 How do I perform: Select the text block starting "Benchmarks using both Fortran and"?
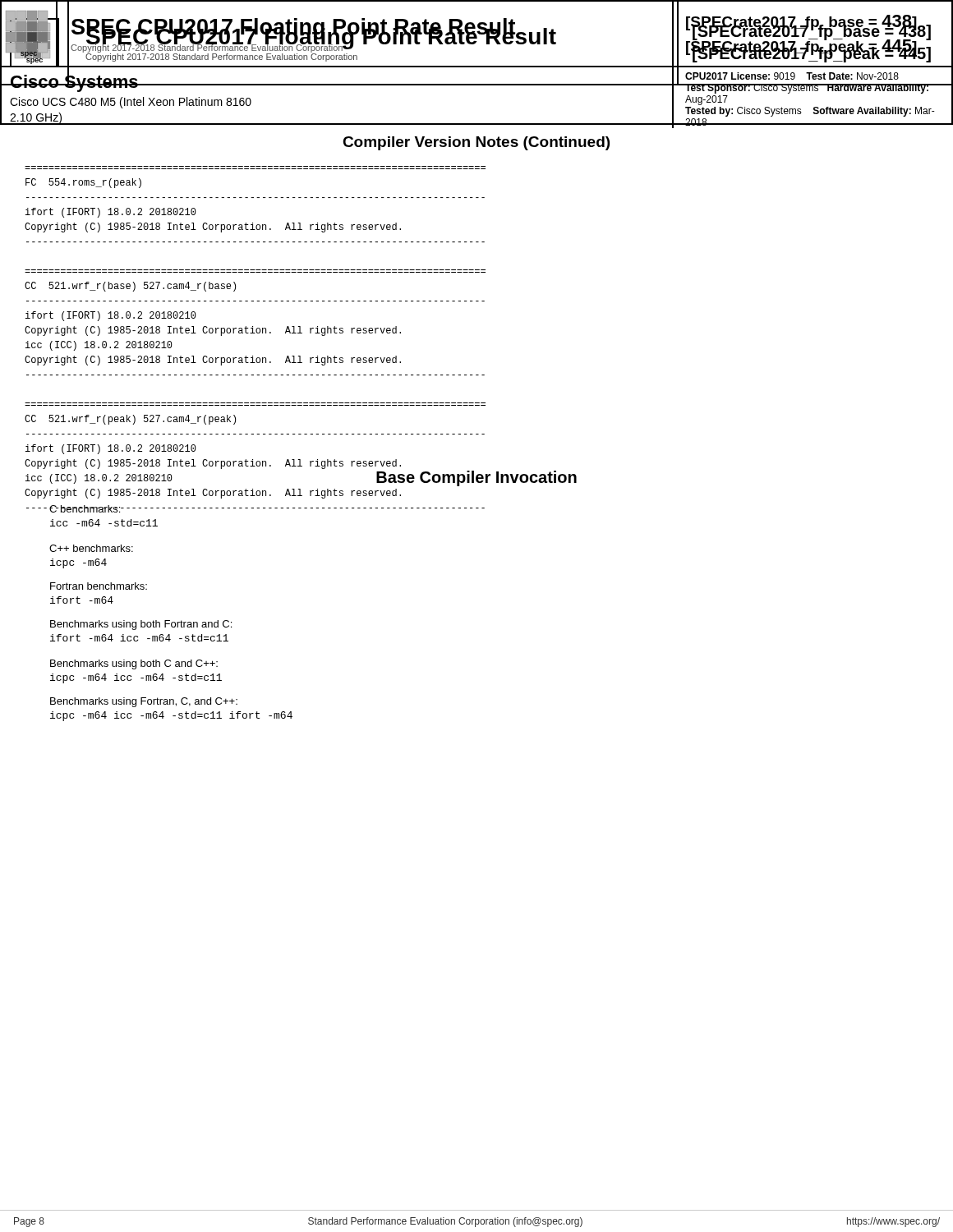[x=141, y=625]
